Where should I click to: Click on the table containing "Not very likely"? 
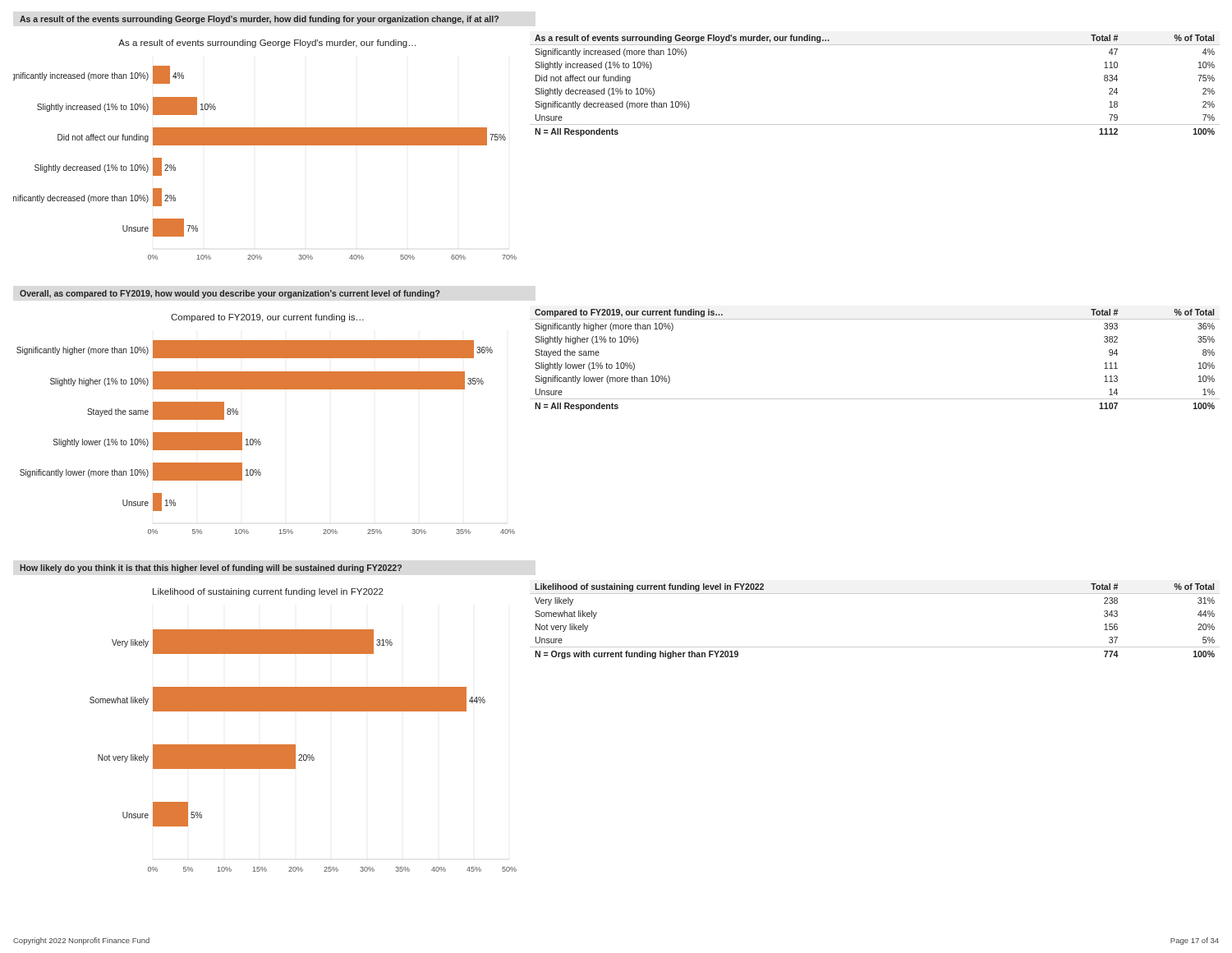(x=875, y=620)
